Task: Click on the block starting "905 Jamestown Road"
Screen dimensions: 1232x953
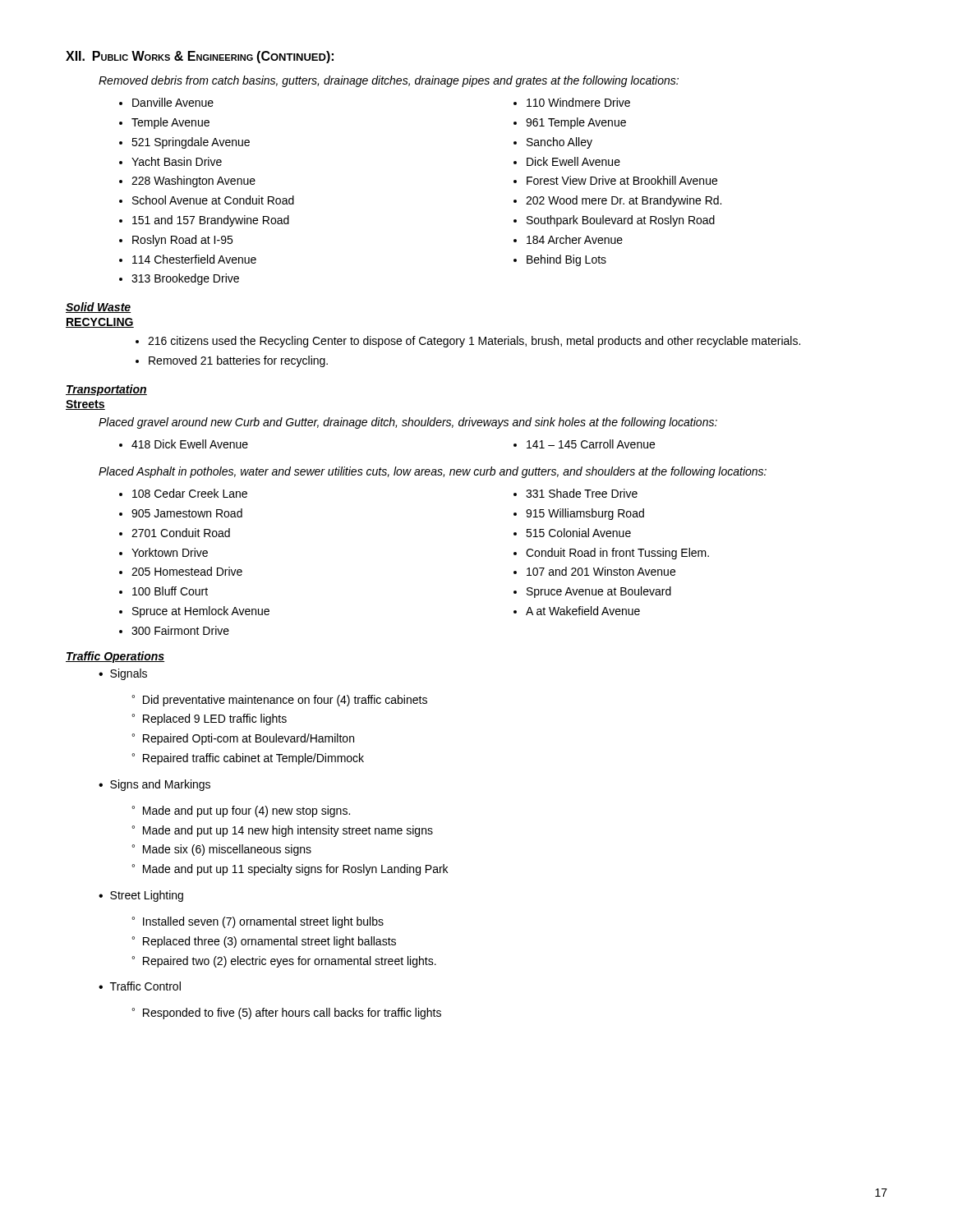Action: (x=187, y=513)
